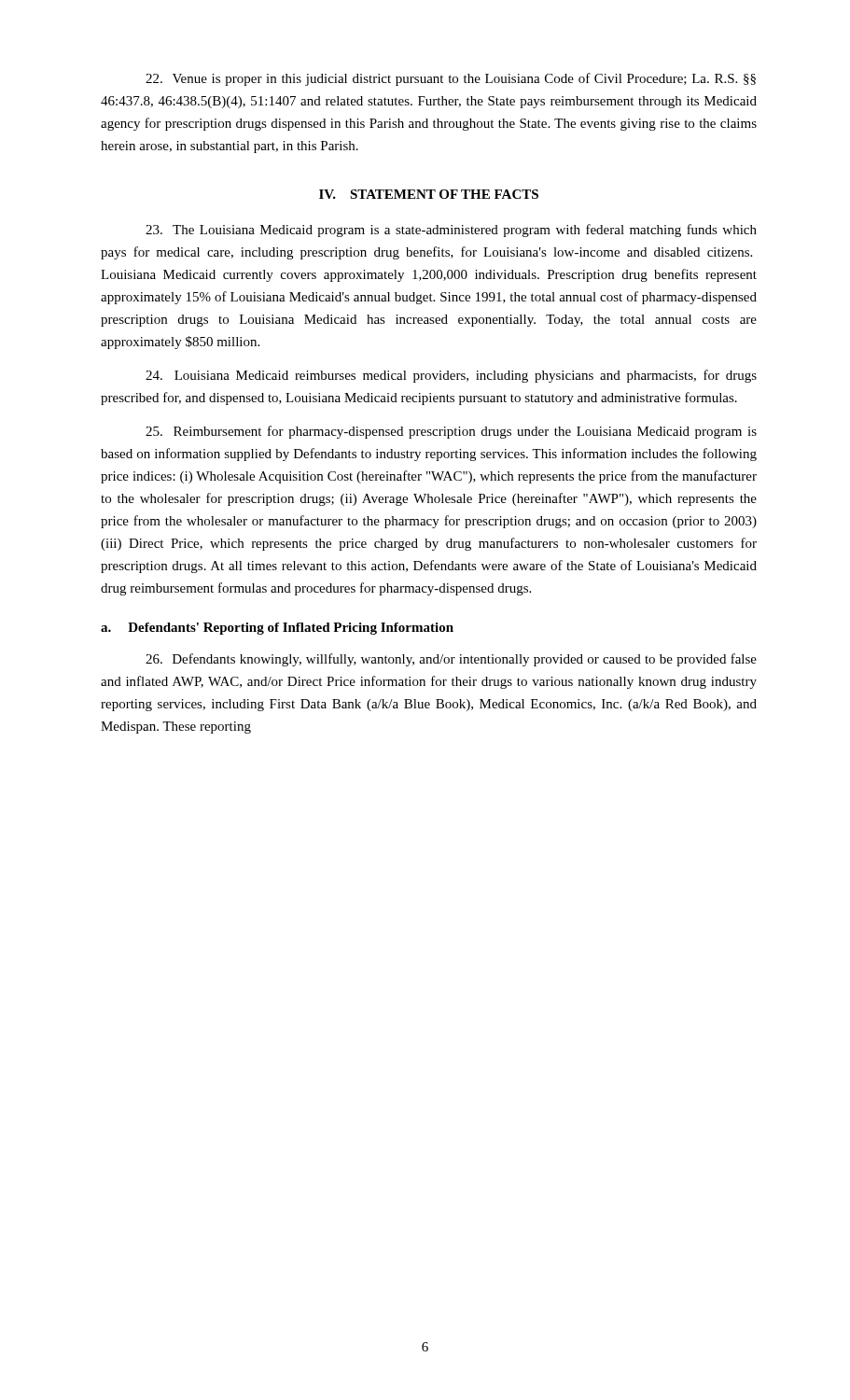Locate the block of text that opens with "23. The Louisiana Medicaid program is"
Screen dimensions: 1400x850
point(429,286)
